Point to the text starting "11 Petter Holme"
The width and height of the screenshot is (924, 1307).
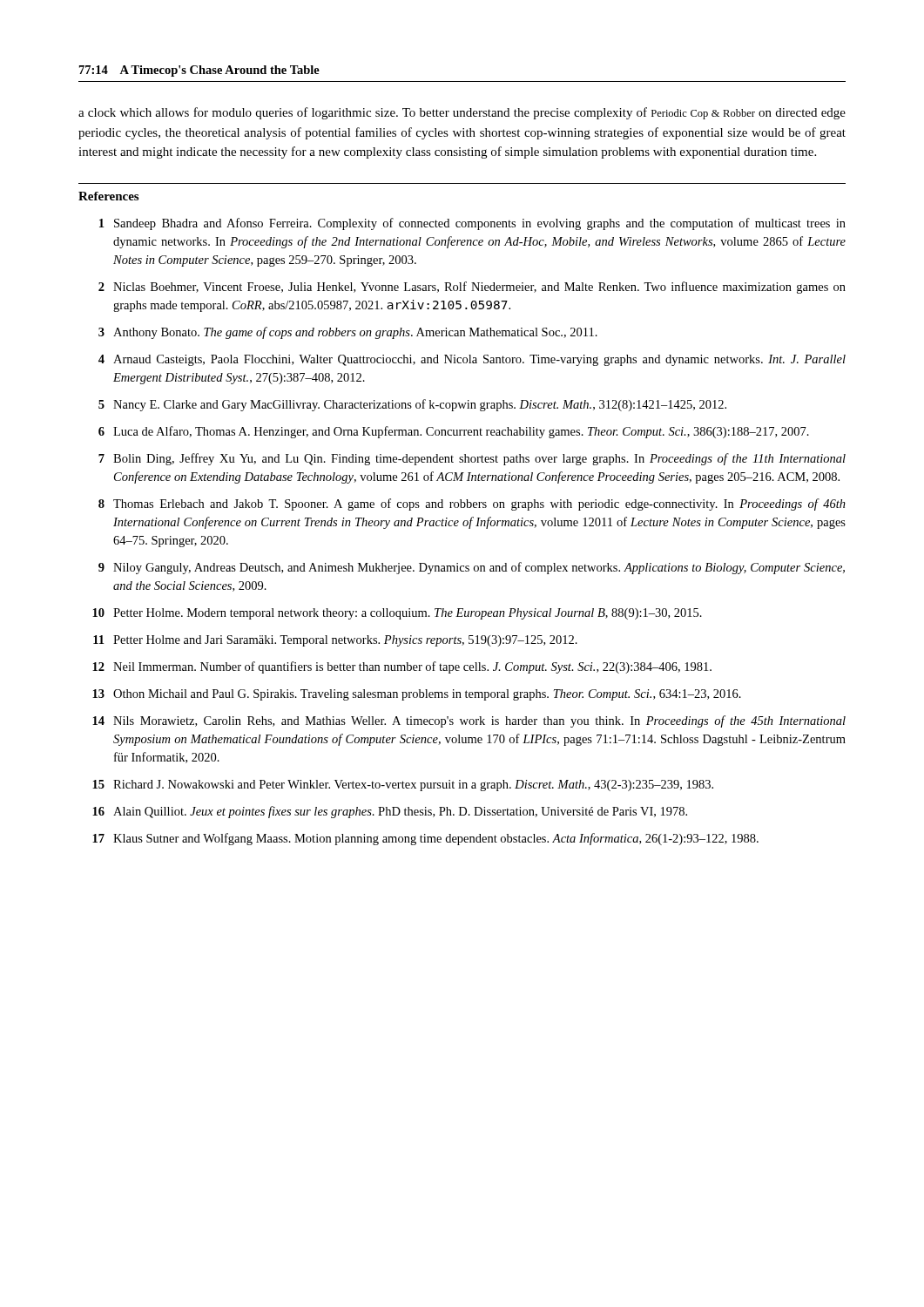pyautogui.click(x=462, y=640)
